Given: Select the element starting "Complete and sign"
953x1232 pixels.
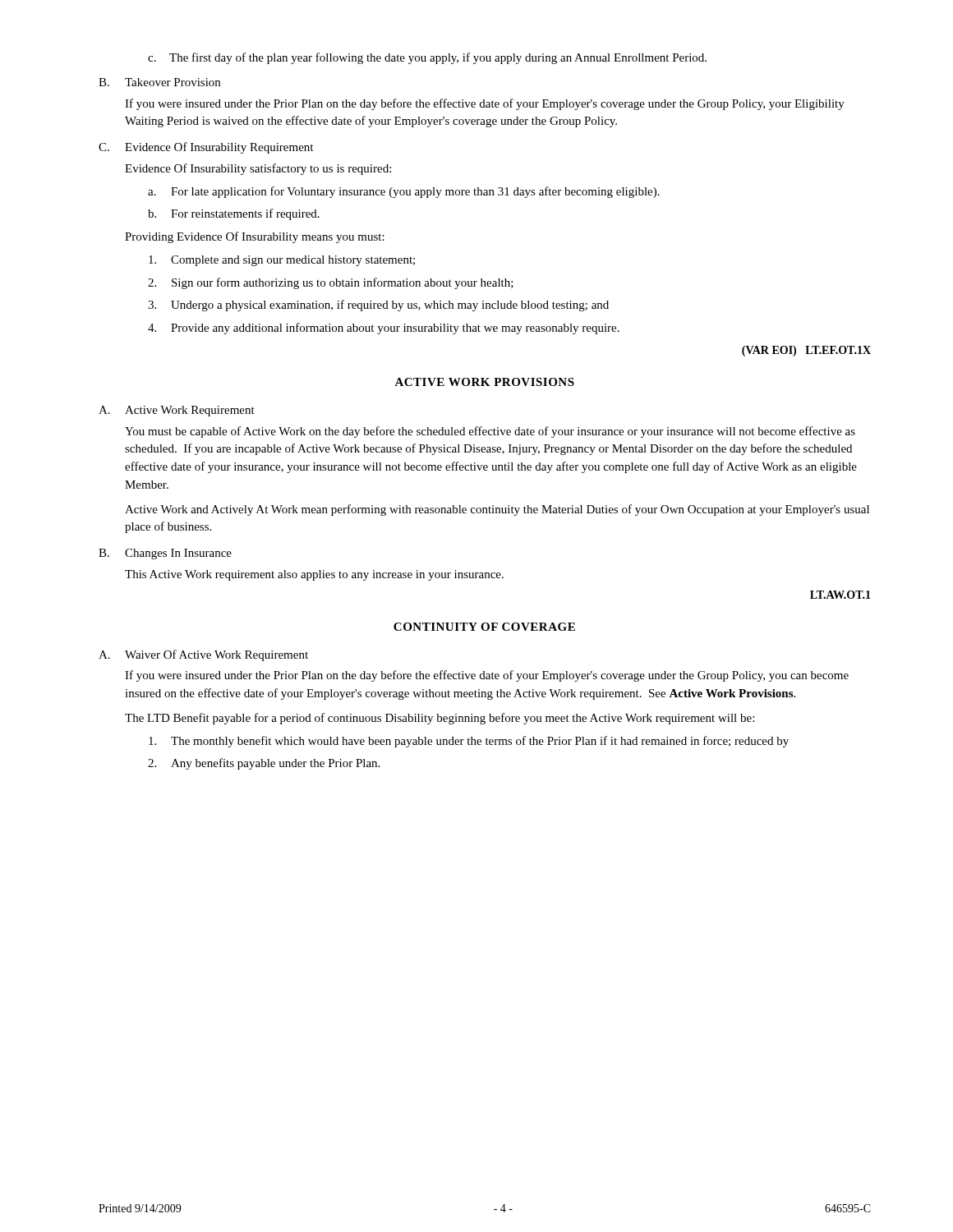Looking at the screenshot, I should point(282,260).
